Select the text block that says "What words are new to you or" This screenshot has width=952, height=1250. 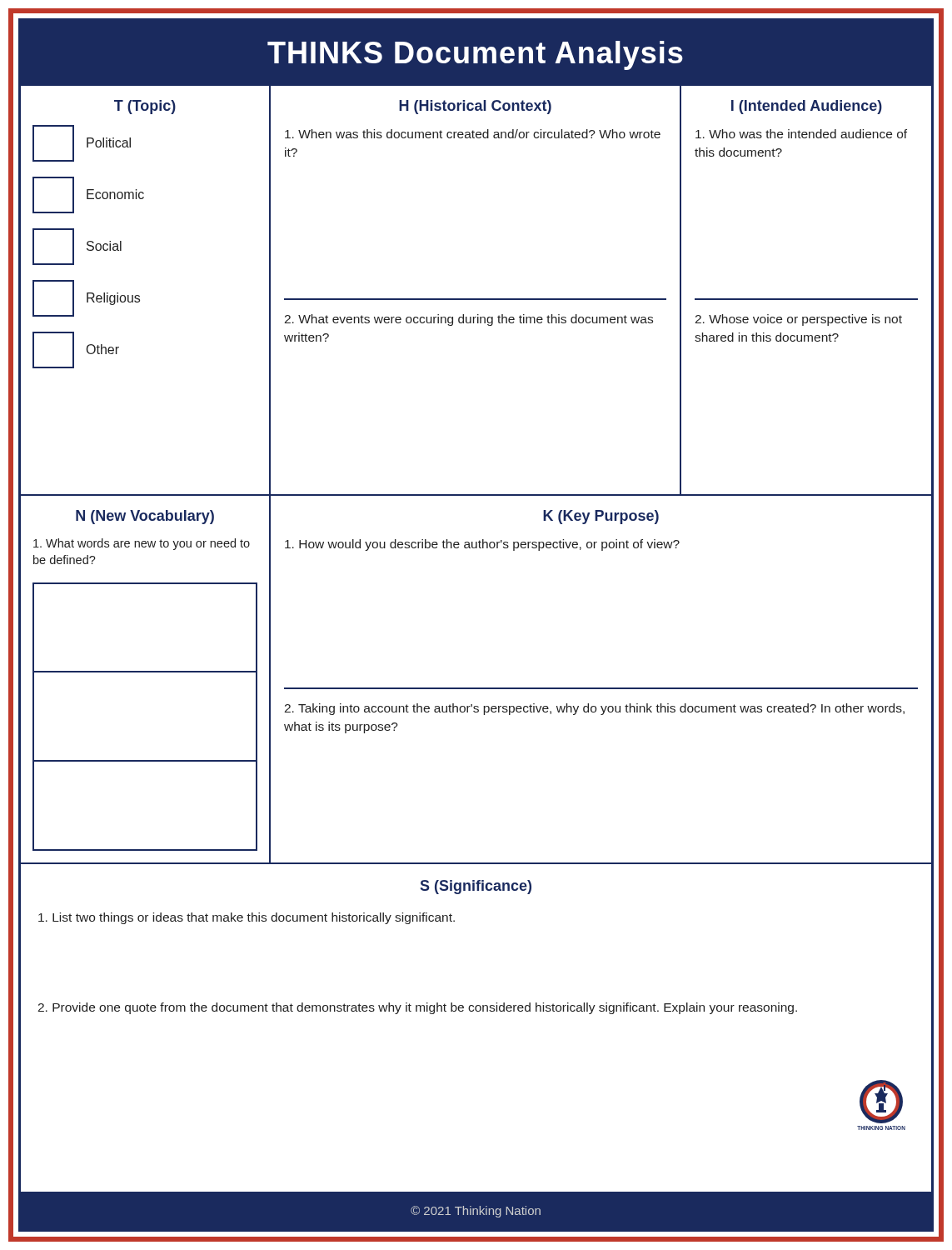point(145,552)
